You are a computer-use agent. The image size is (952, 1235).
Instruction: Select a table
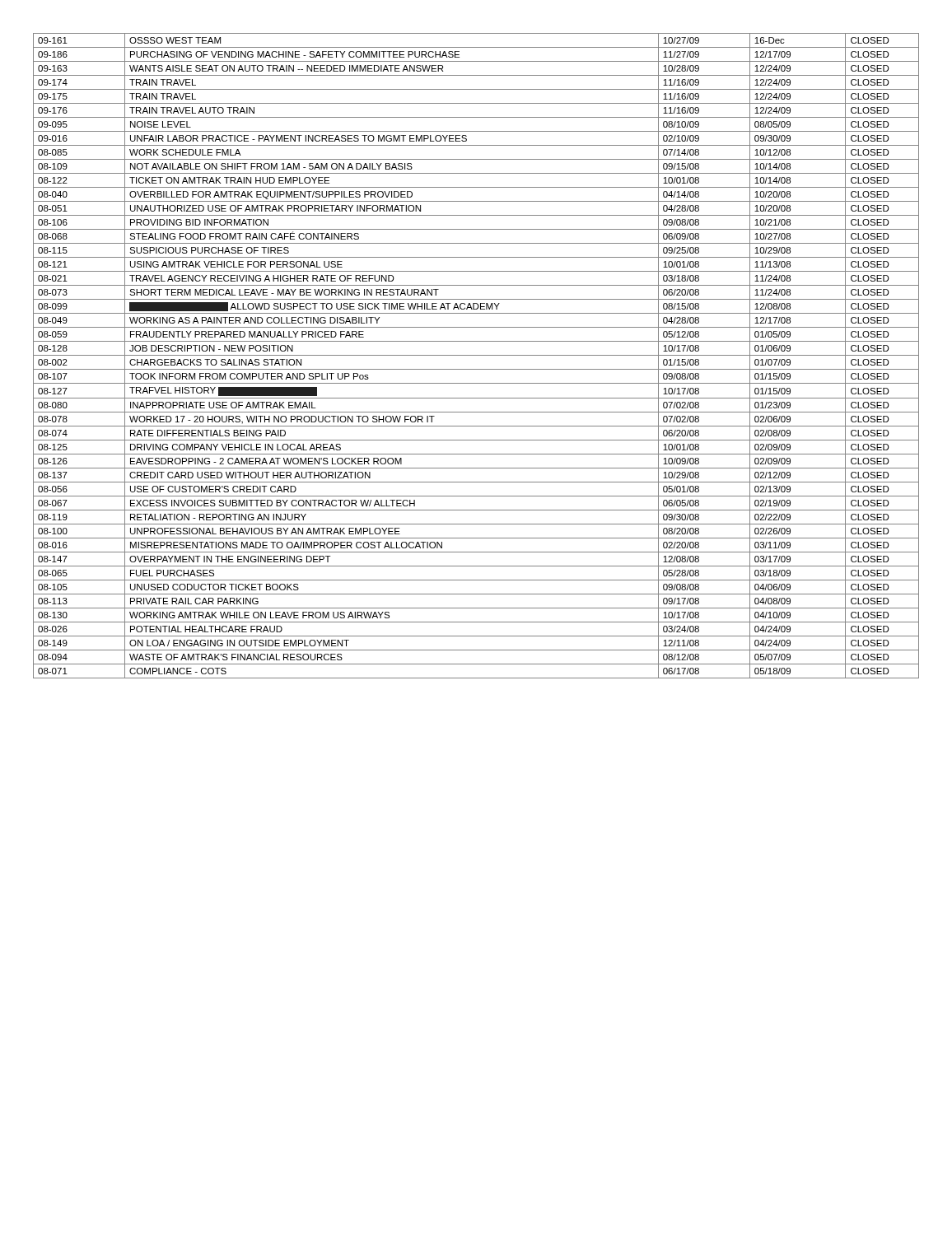tap(476, 356)
